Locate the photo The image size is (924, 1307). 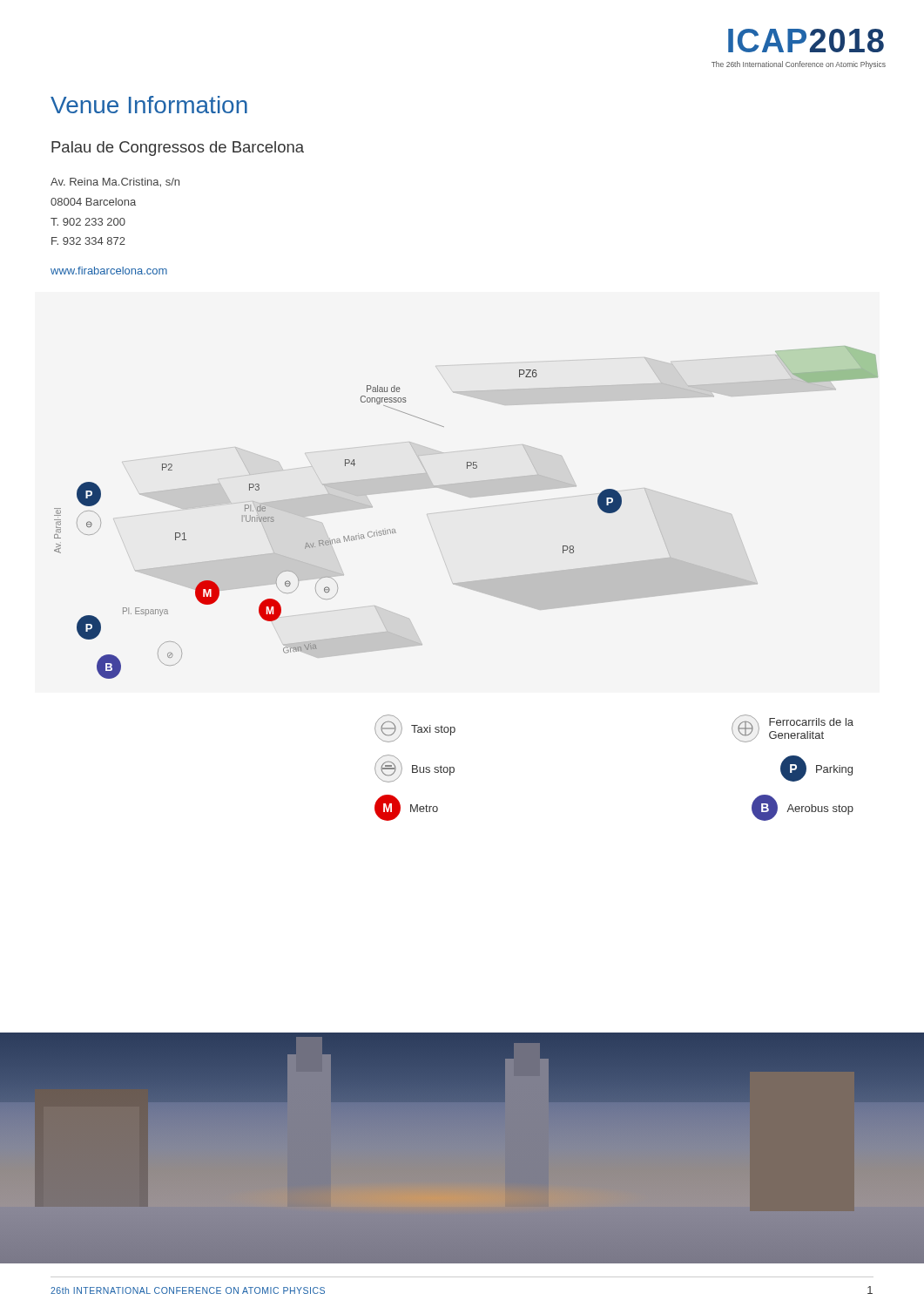point(462,1148)
